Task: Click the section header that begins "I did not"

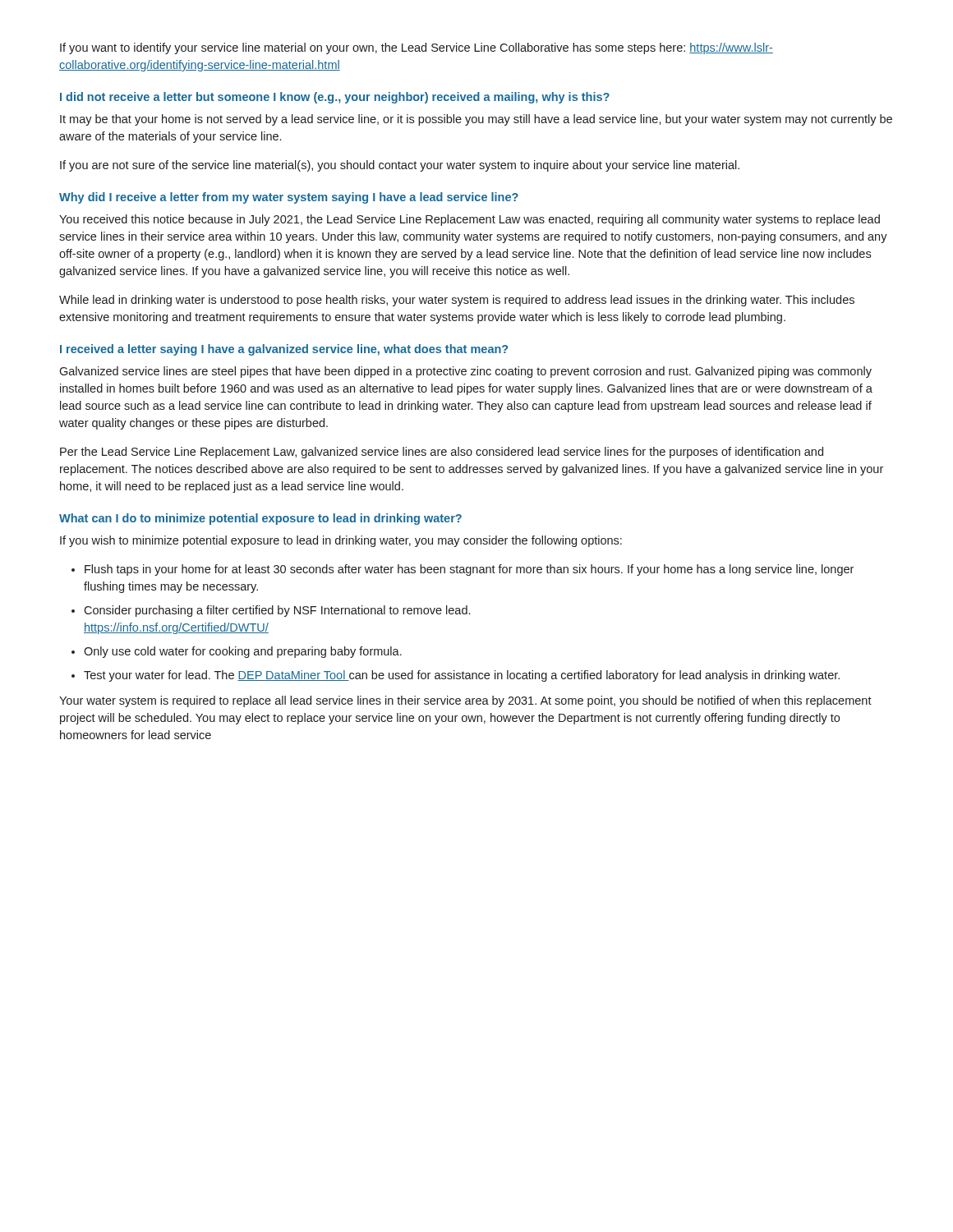Action: click(x=335, y=97)
